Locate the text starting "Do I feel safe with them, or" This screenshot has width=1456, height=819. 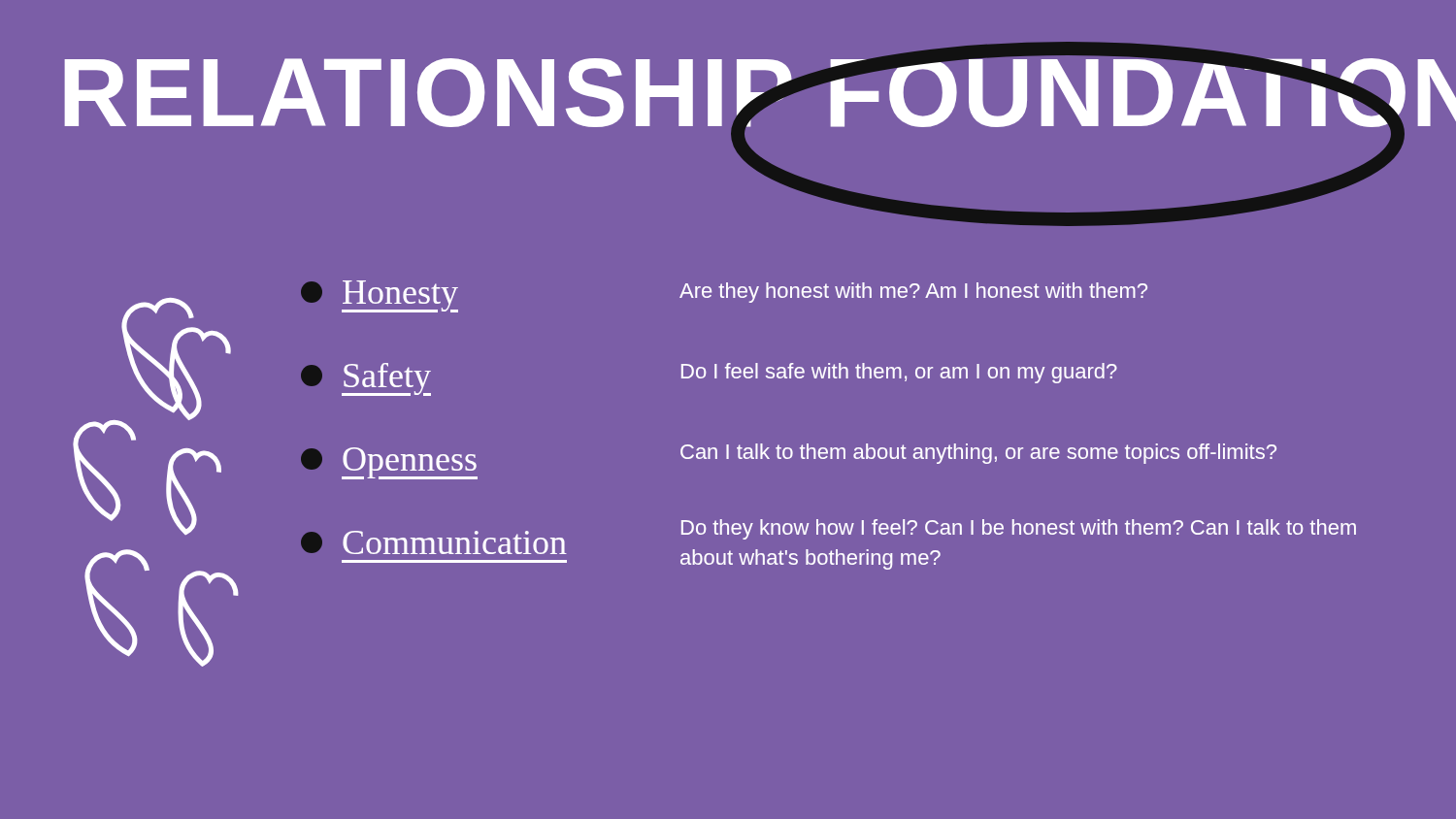point(898,371)
